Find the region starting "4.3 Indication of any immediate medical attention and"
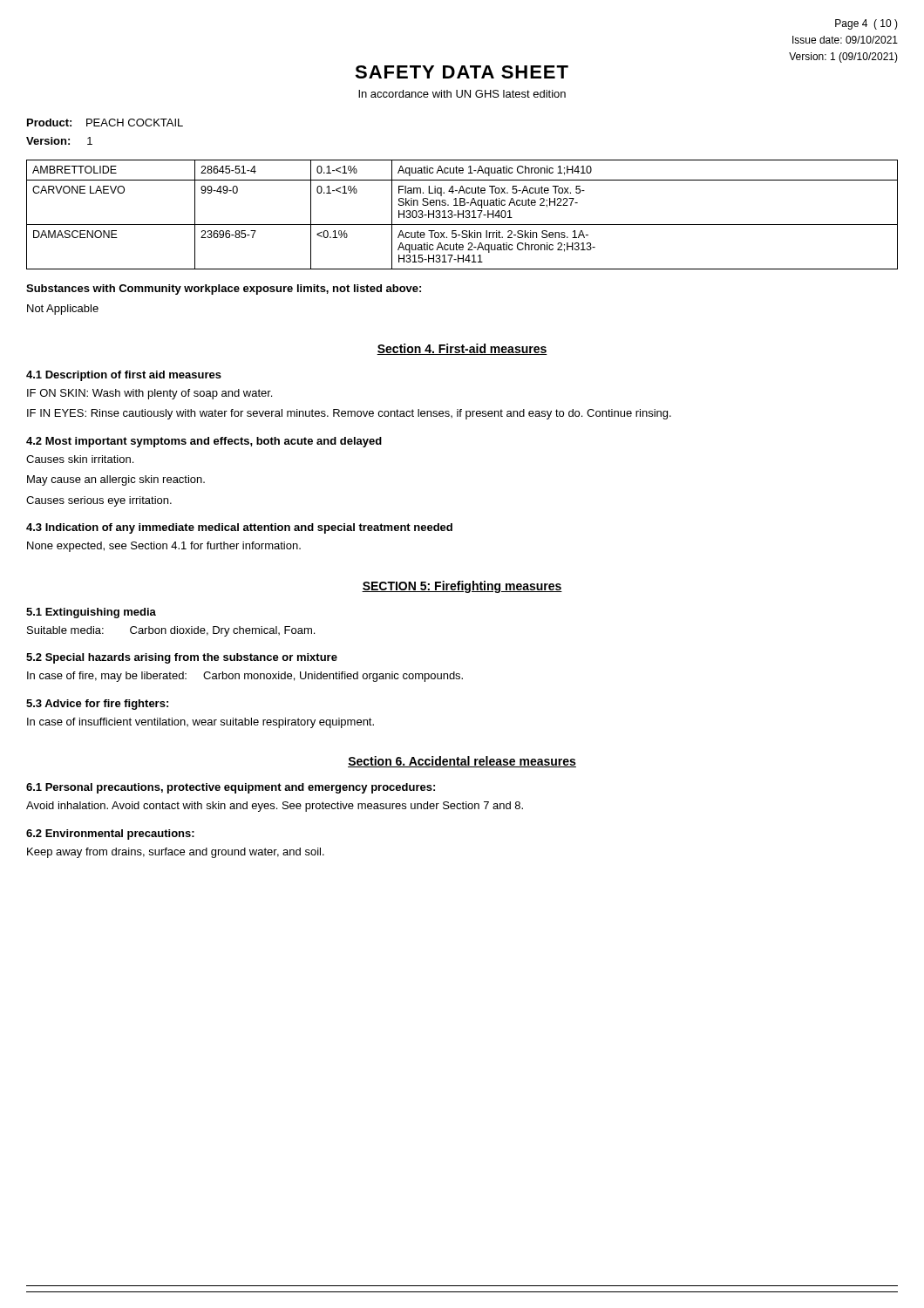Image resolution: width=924 pixels, height=1308 pixels. (x=240, y=527)
